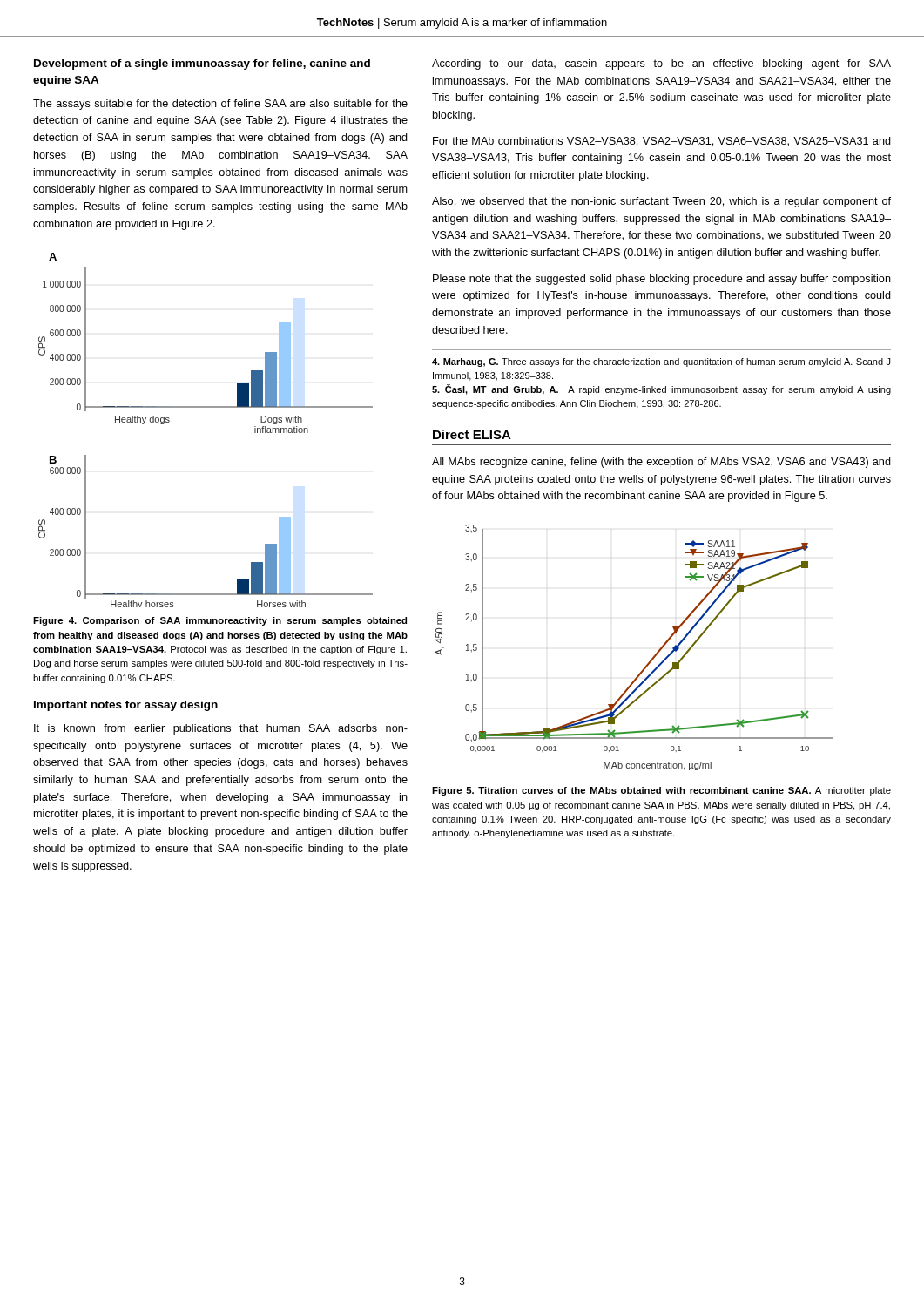Locate the text block that says "Please note that the suggested solid"
Screen dimensions: 1307x924
(661, 304)
